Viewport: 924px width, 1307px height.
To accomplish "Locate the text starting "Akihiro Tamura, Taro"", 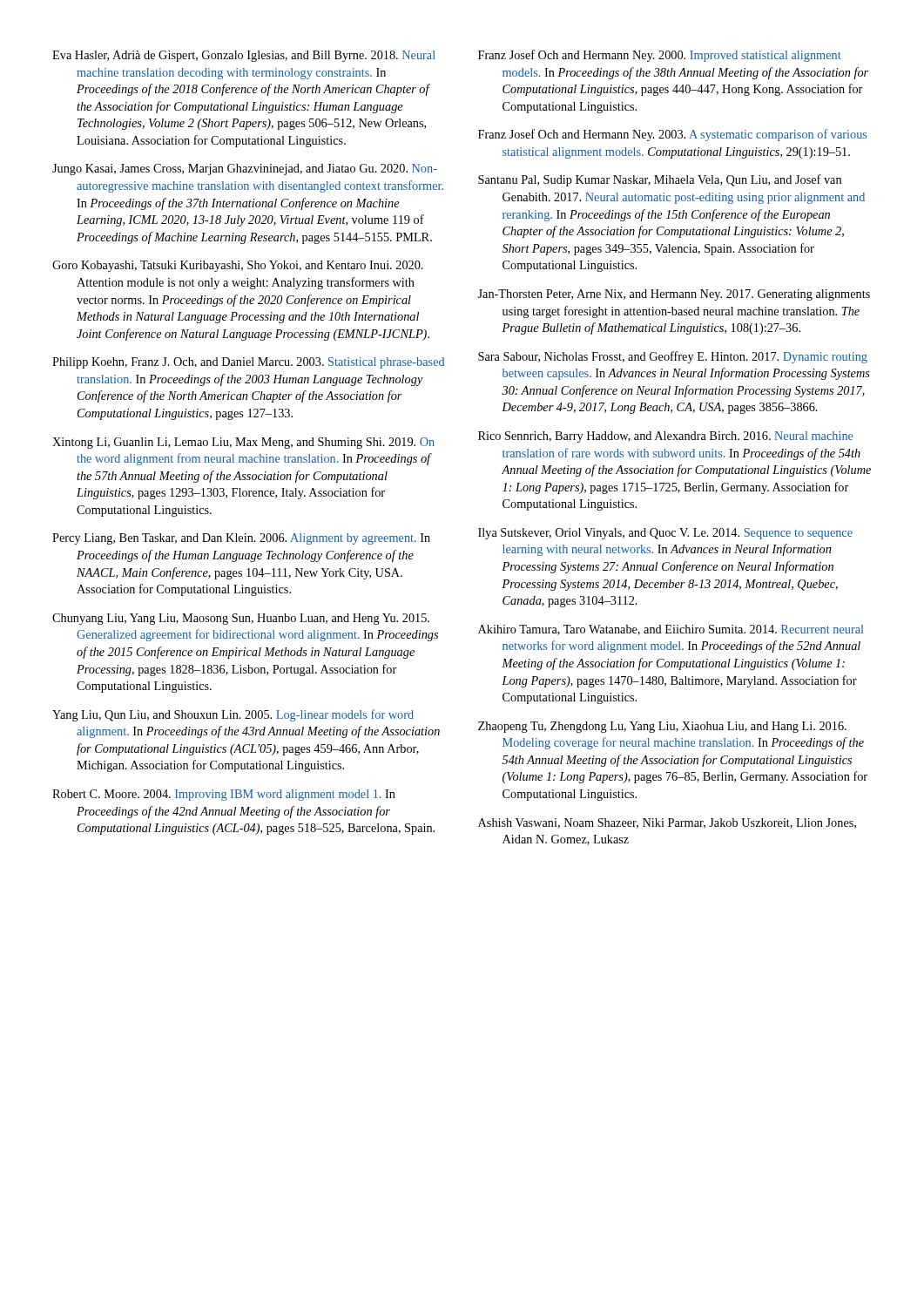I will 671,663.
